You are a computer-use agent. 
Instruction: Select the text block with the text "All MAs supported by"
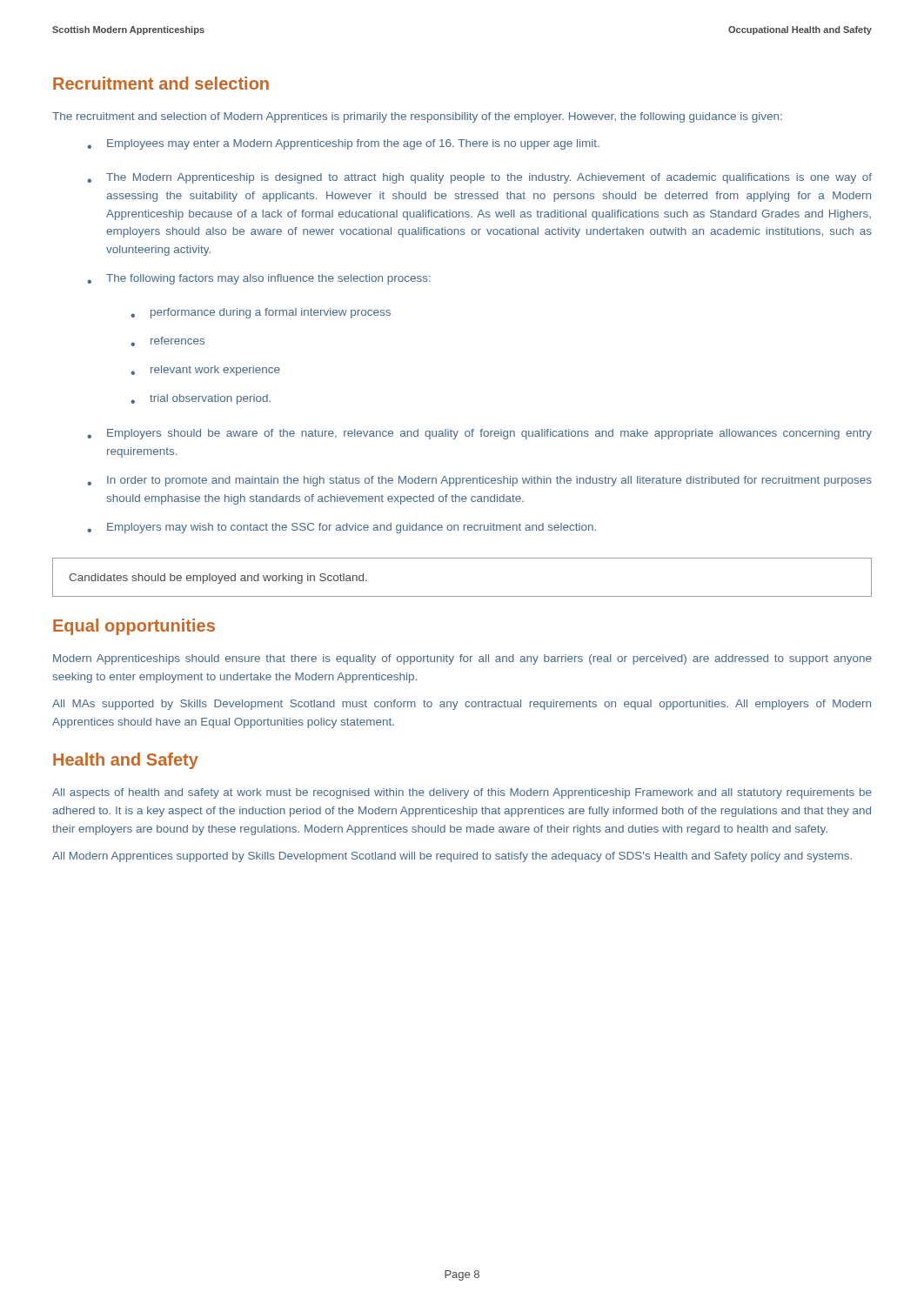(462, 712)
